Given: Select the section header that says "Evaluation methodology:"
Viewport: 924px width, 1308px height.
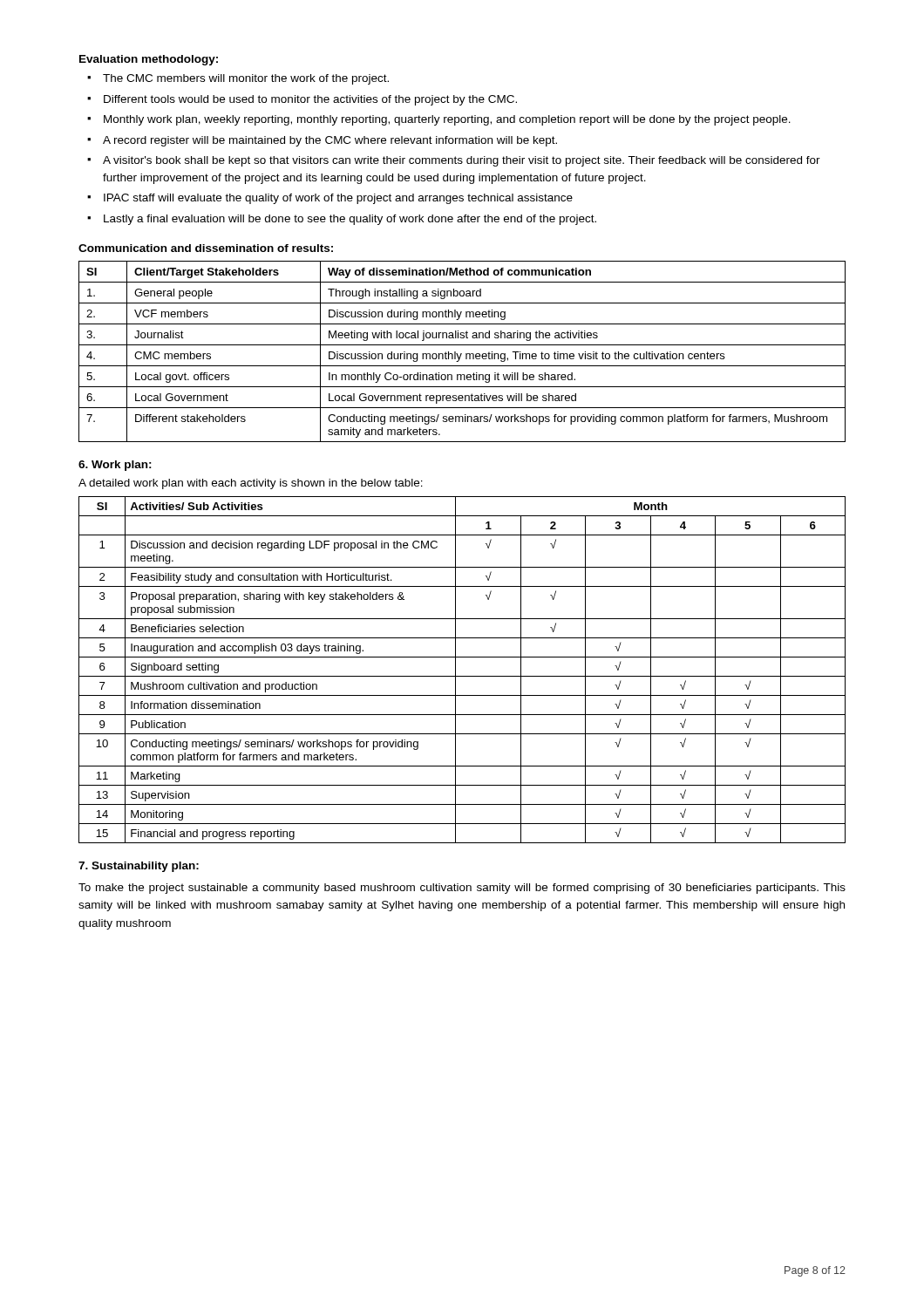Looking at the screenshot, I should [x=149, y=59].
